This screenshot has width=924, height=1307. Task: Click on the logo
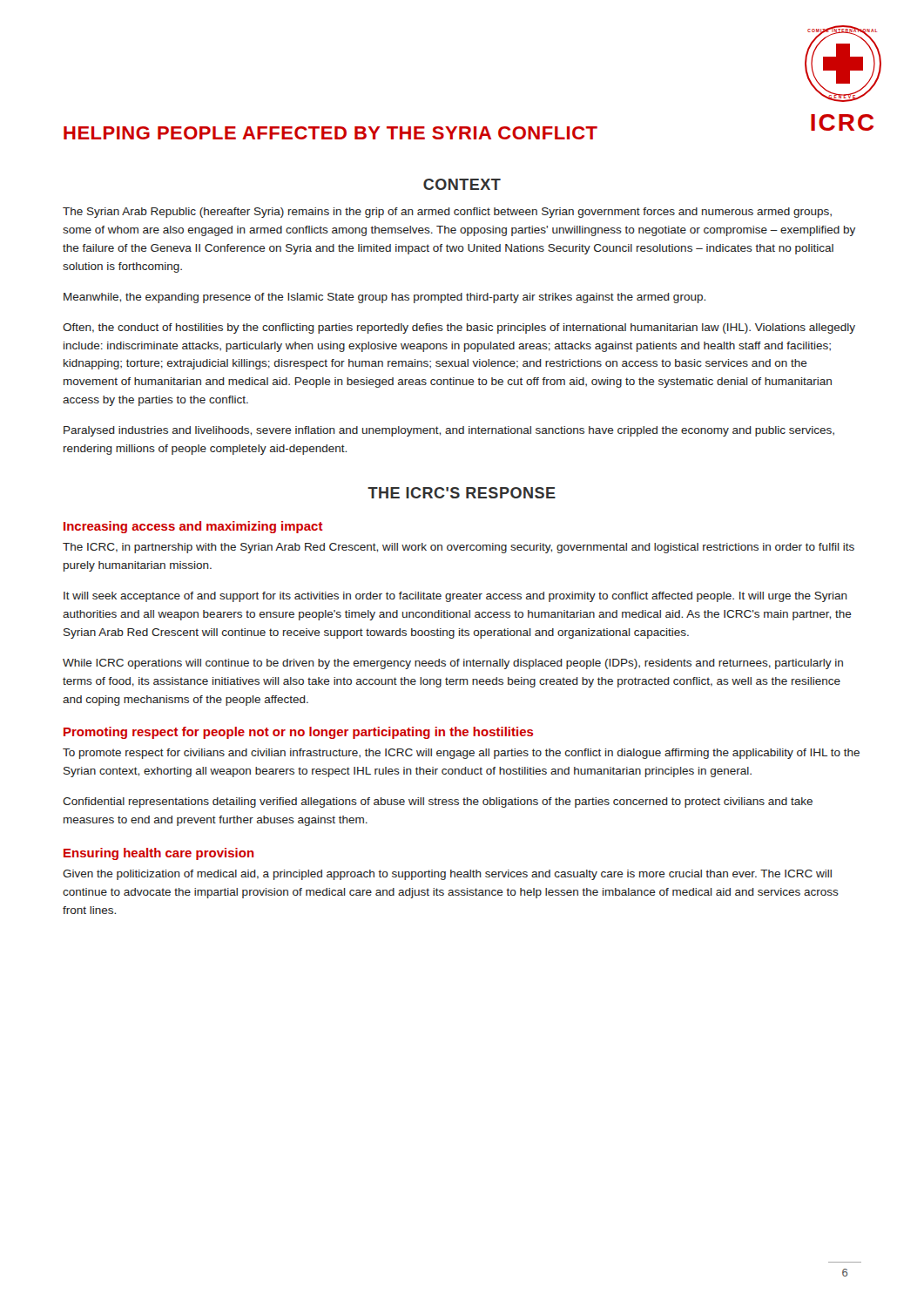pos(843,81)
